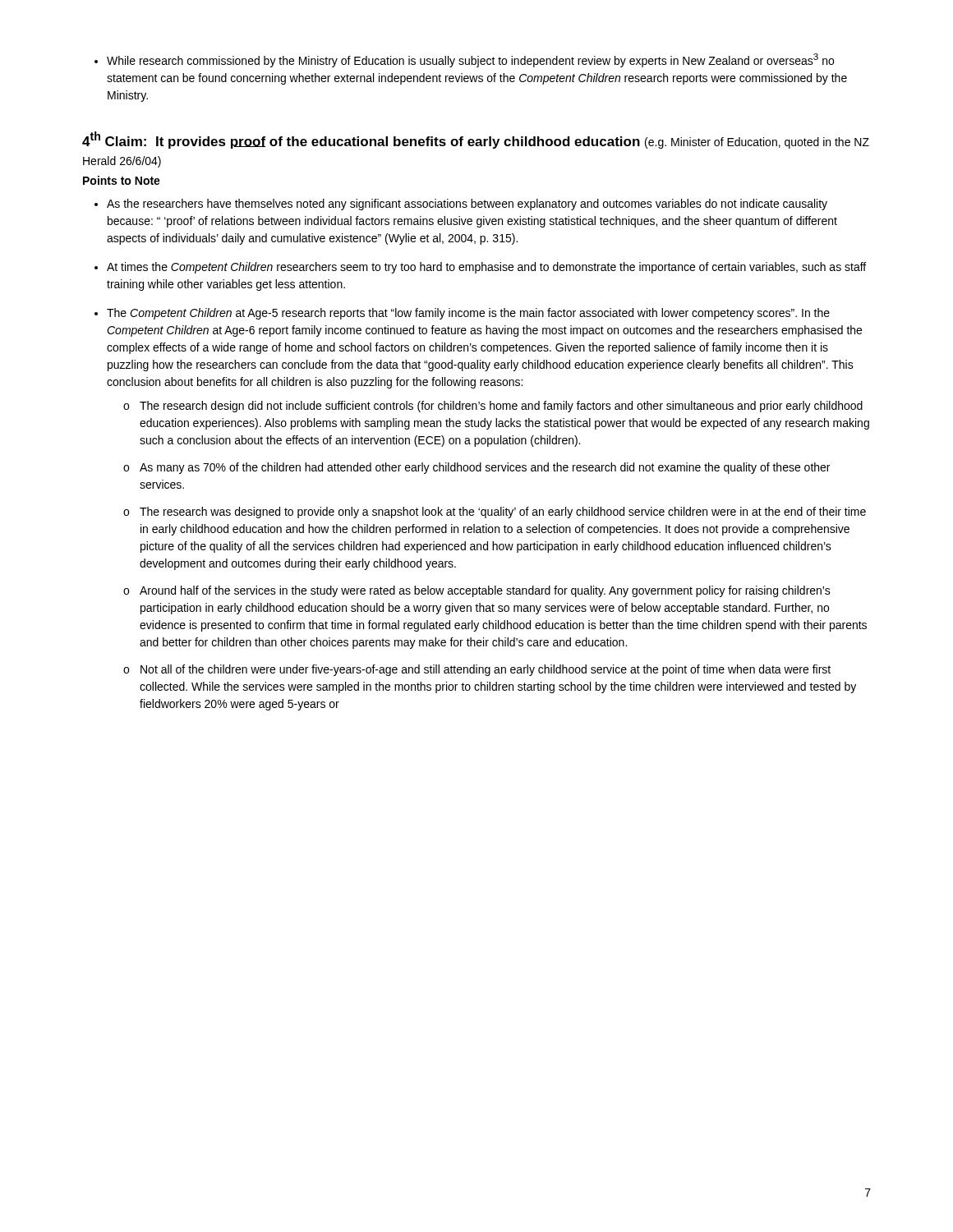The image size is (953, 1232).
Task: Locate the passage starting "As many as 70%"
Action: tap(485, 476)
